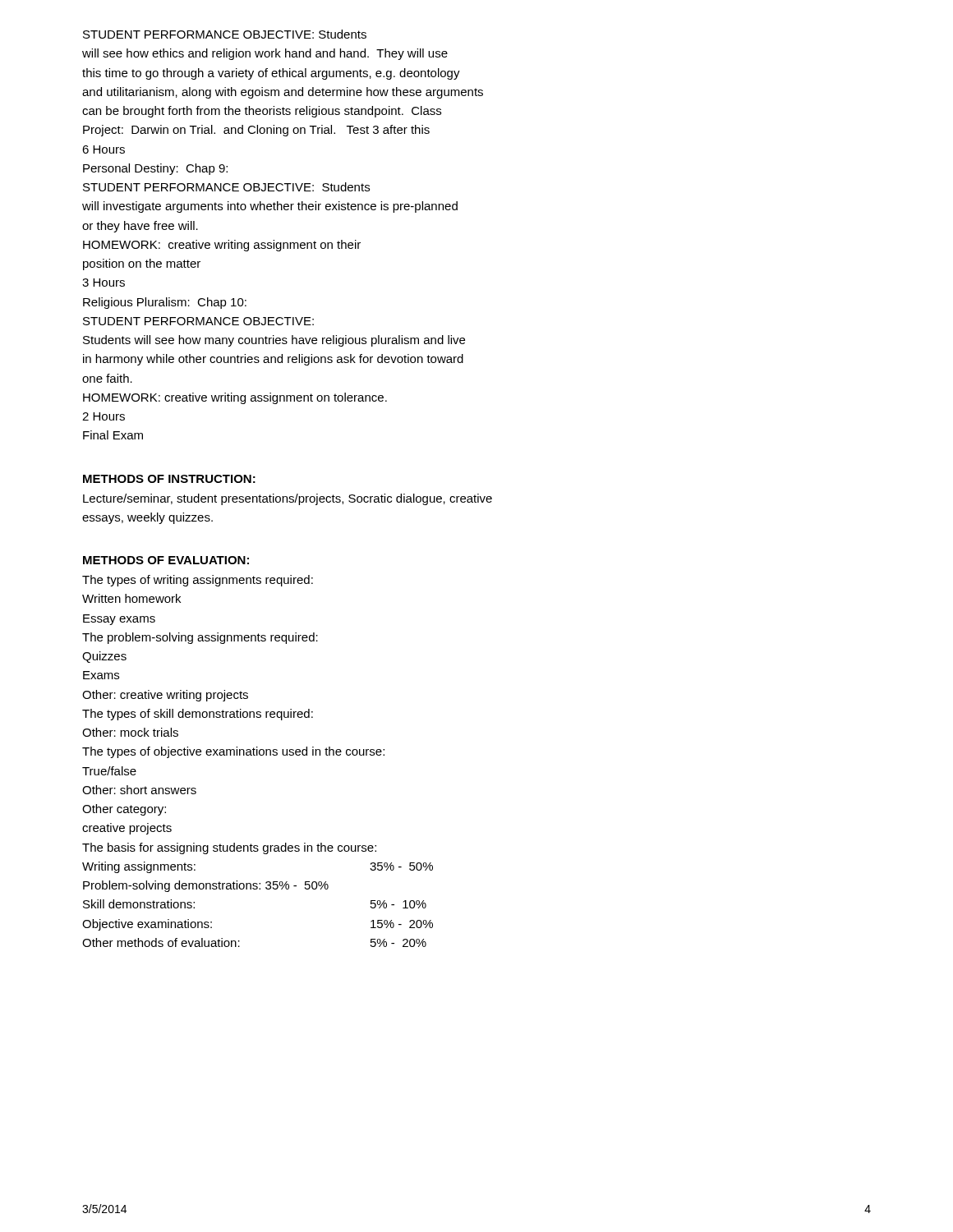The height and width of the screenshot is (1232, 953).
Task: Find "METHODS OF INSTRUCTION:" on this page
Action: [169, 478]
